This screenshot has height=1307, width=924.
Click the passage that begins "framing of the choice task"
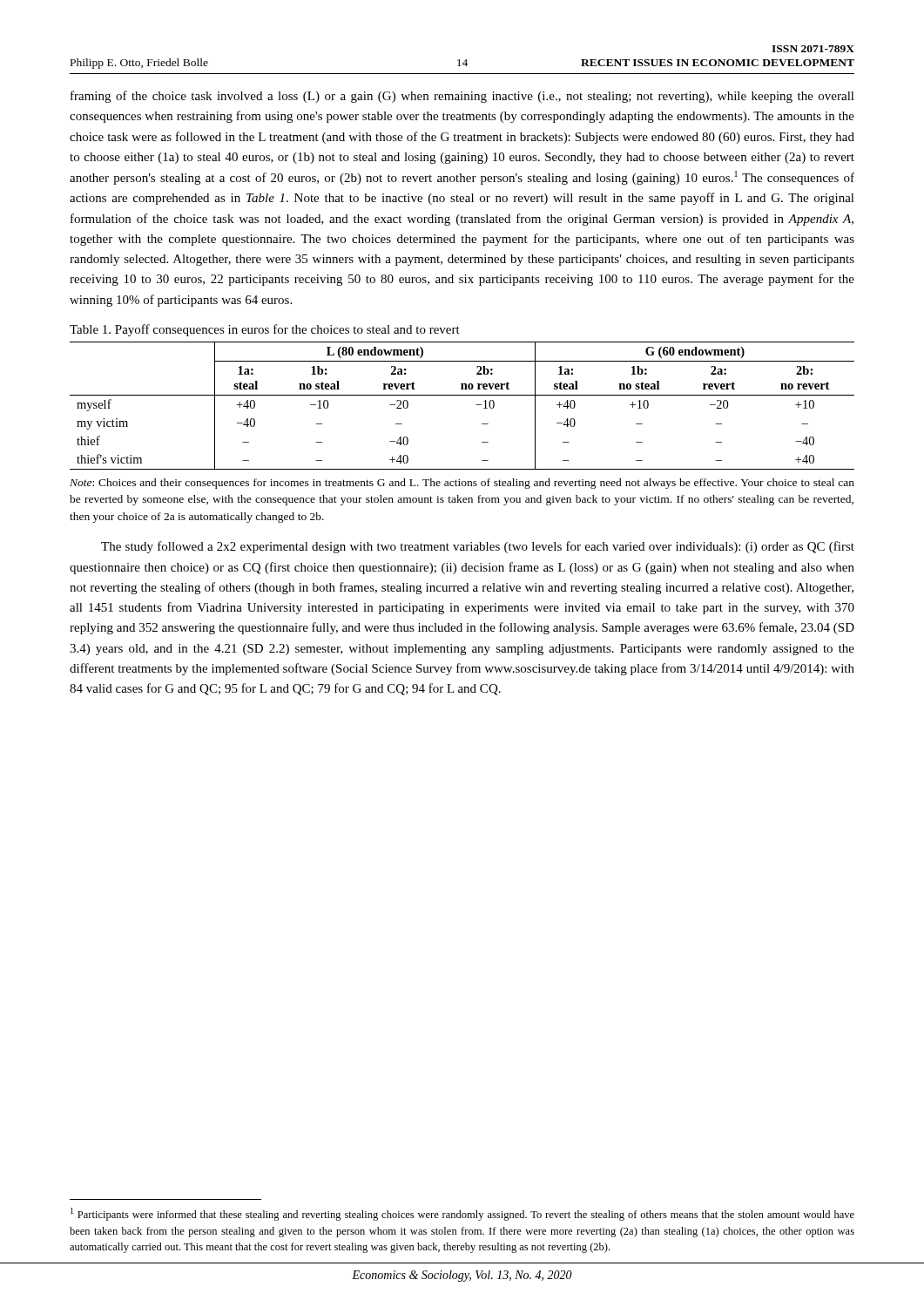[x=462, y=198]
